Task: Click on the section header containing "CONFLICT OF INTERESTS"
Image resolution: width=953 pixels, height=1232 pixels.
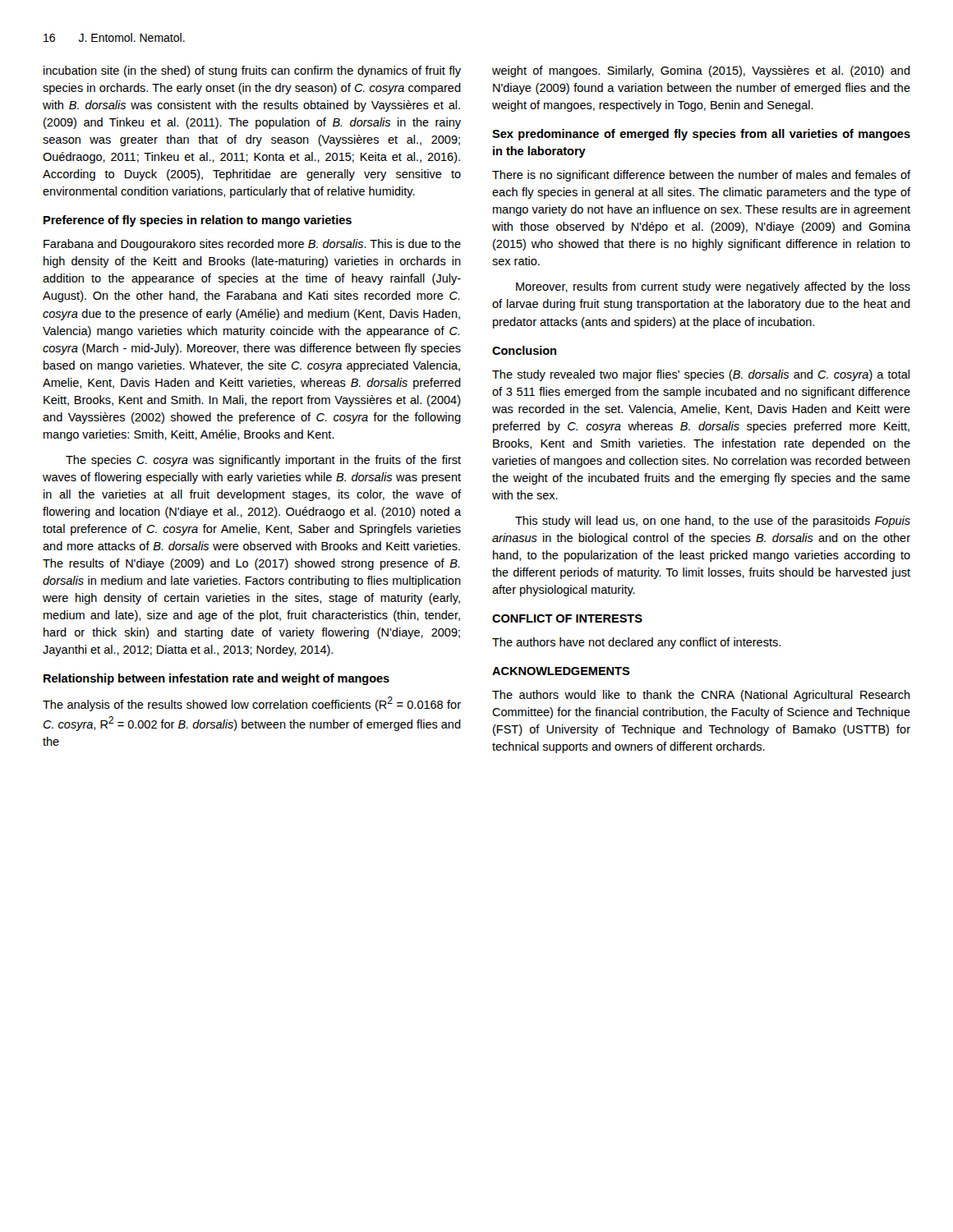Action: 567,618
